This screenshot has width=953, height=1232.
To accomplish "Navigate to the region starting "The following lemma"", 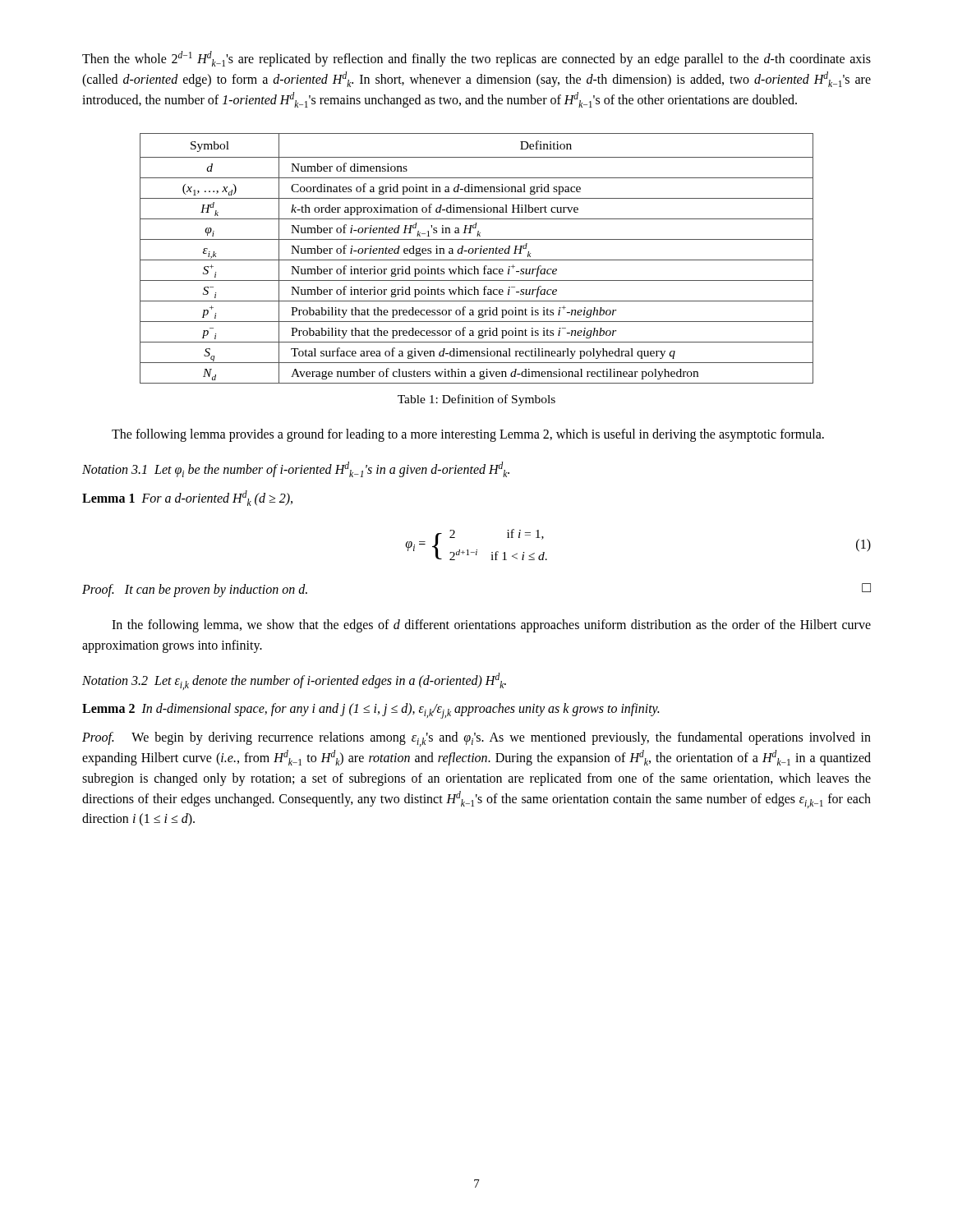I will 468,434.
